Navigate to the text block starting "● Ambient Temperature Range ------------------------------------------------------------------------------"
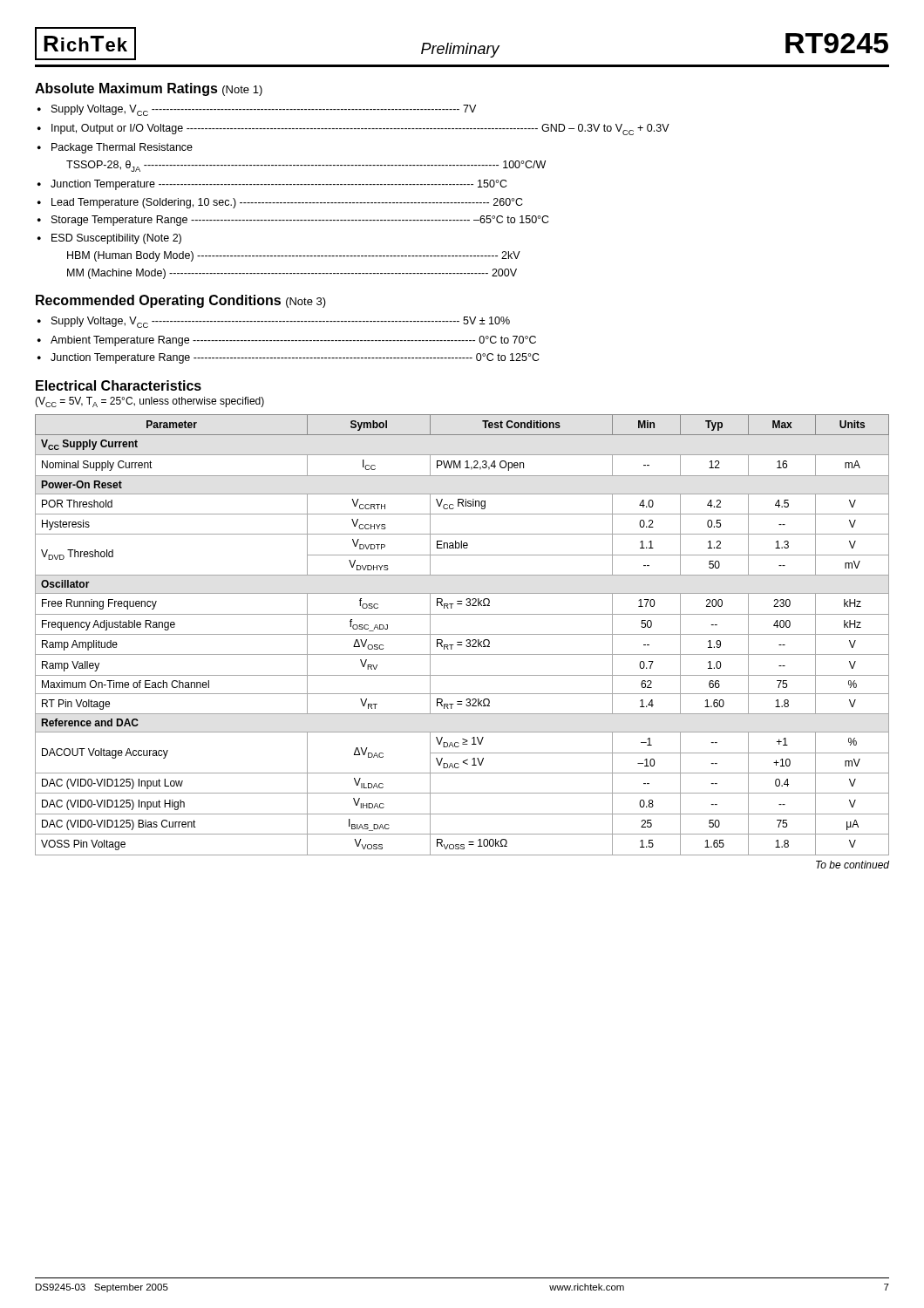 [287, 340]
